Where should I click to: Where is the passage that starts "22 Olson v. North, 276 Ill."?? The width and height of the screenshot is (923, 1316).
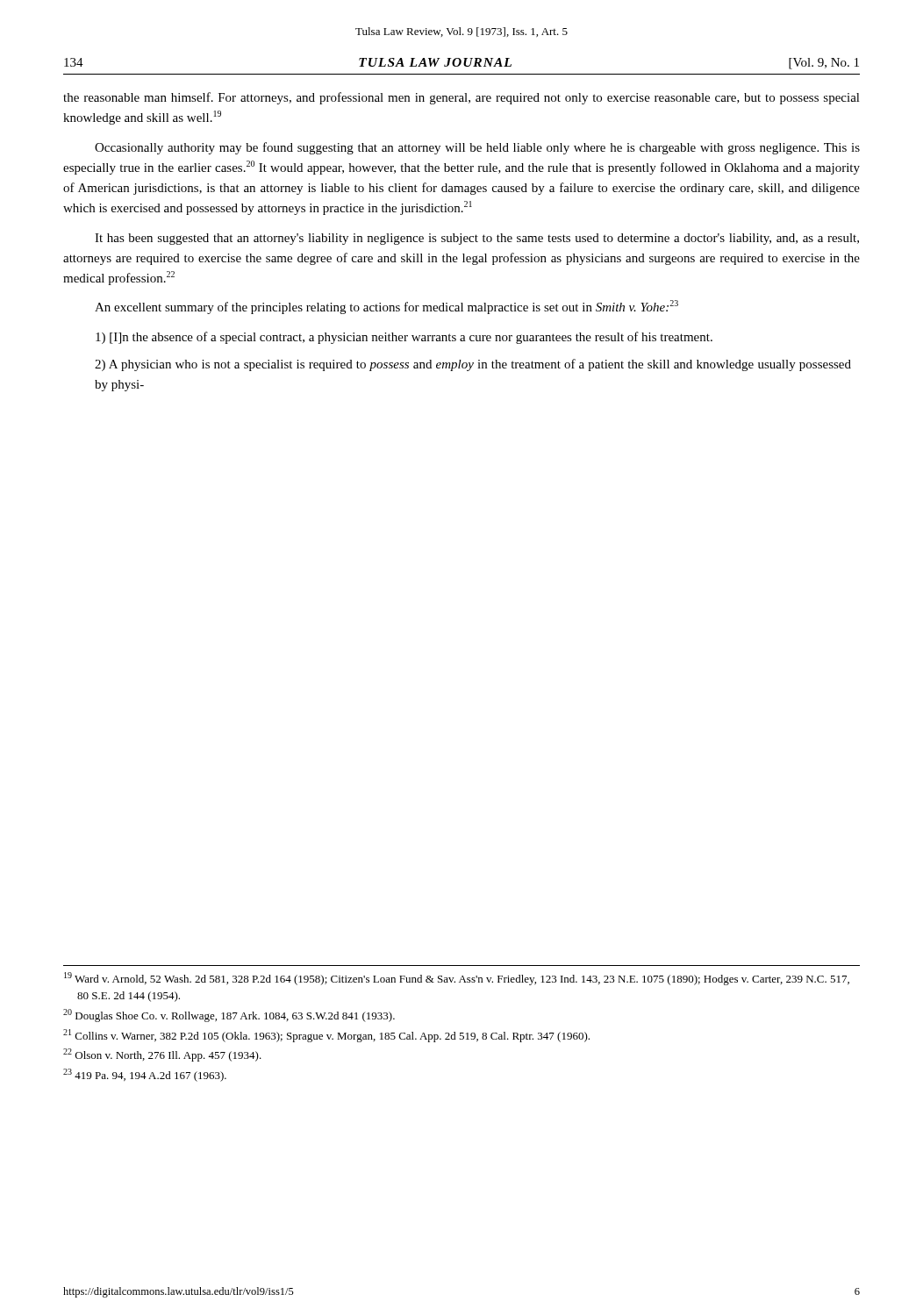point(162,1055)
